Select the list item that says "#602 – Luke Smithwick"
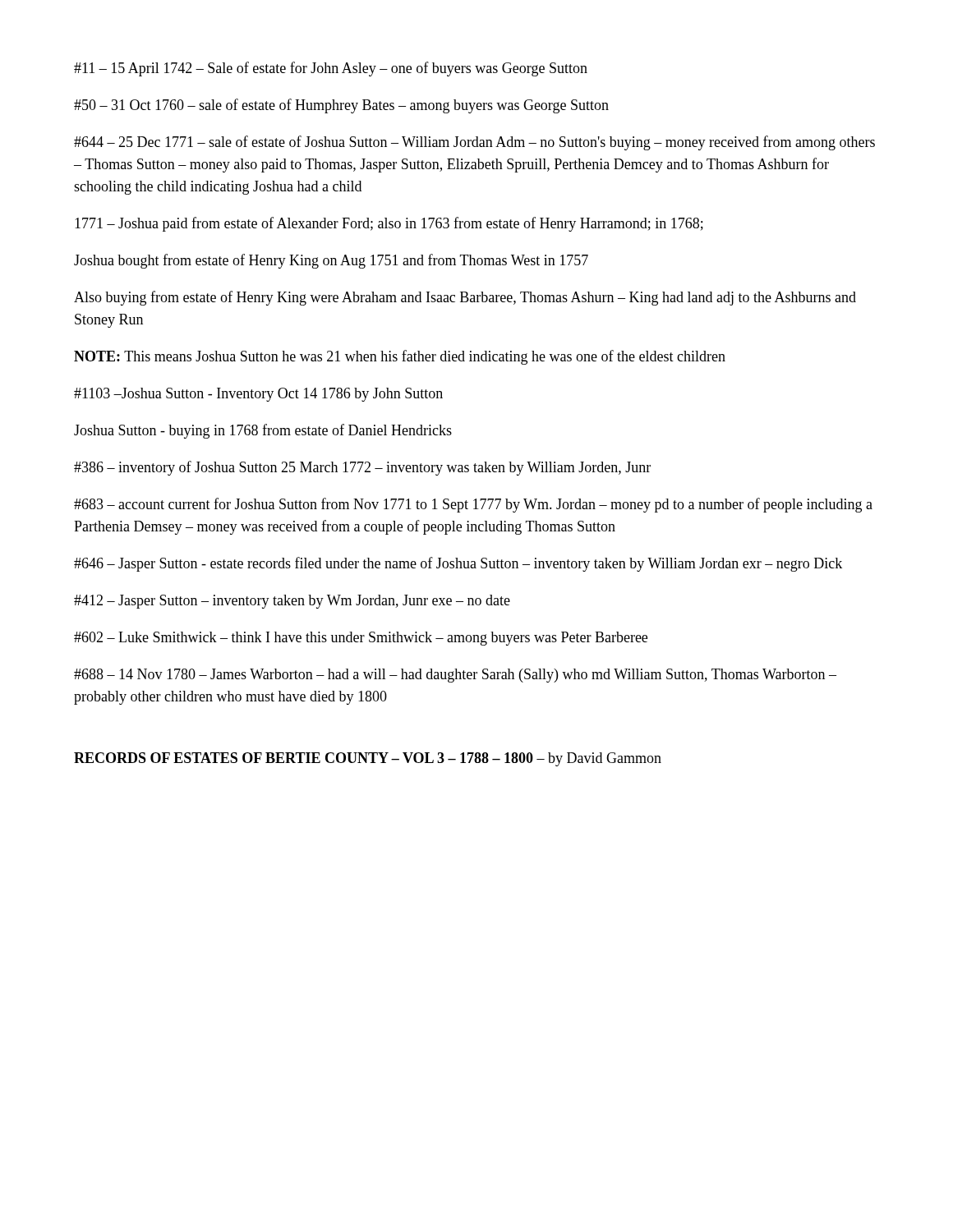 [x=361, y=637]
